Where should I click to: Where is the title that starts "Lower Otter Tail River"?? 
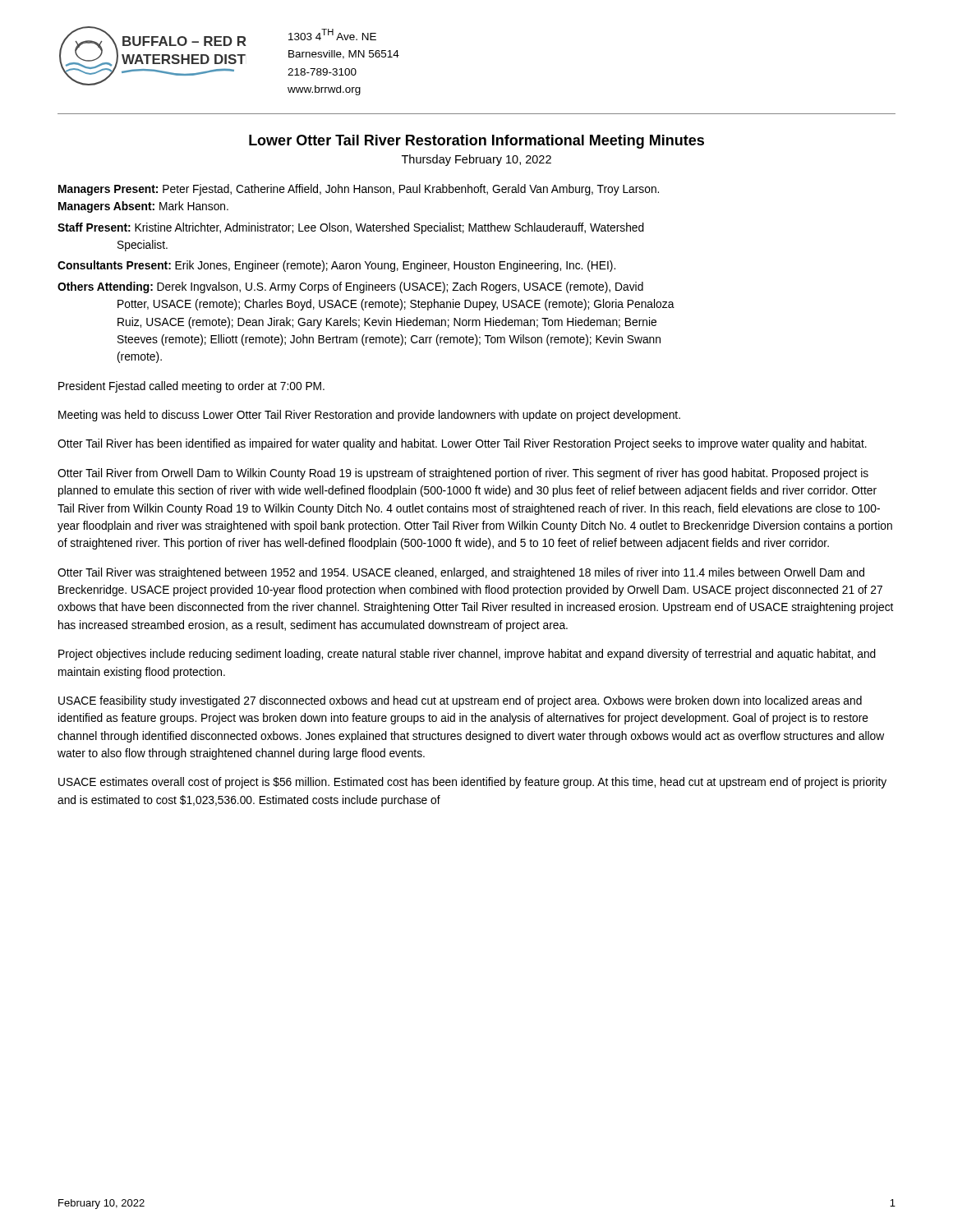(x=476, y=140)
